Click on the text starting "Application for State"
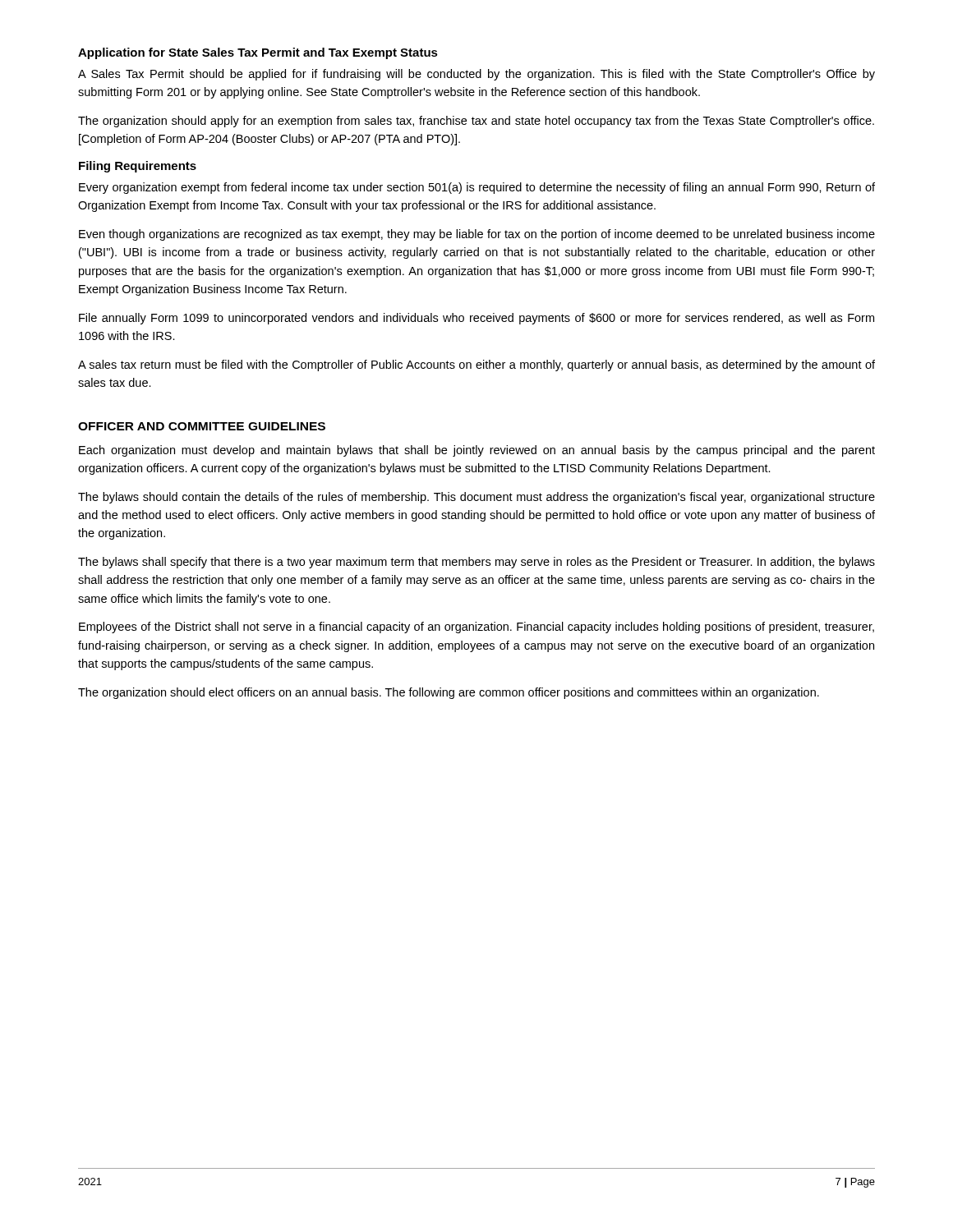953x1232 pixels. click(x=258, y=52)
